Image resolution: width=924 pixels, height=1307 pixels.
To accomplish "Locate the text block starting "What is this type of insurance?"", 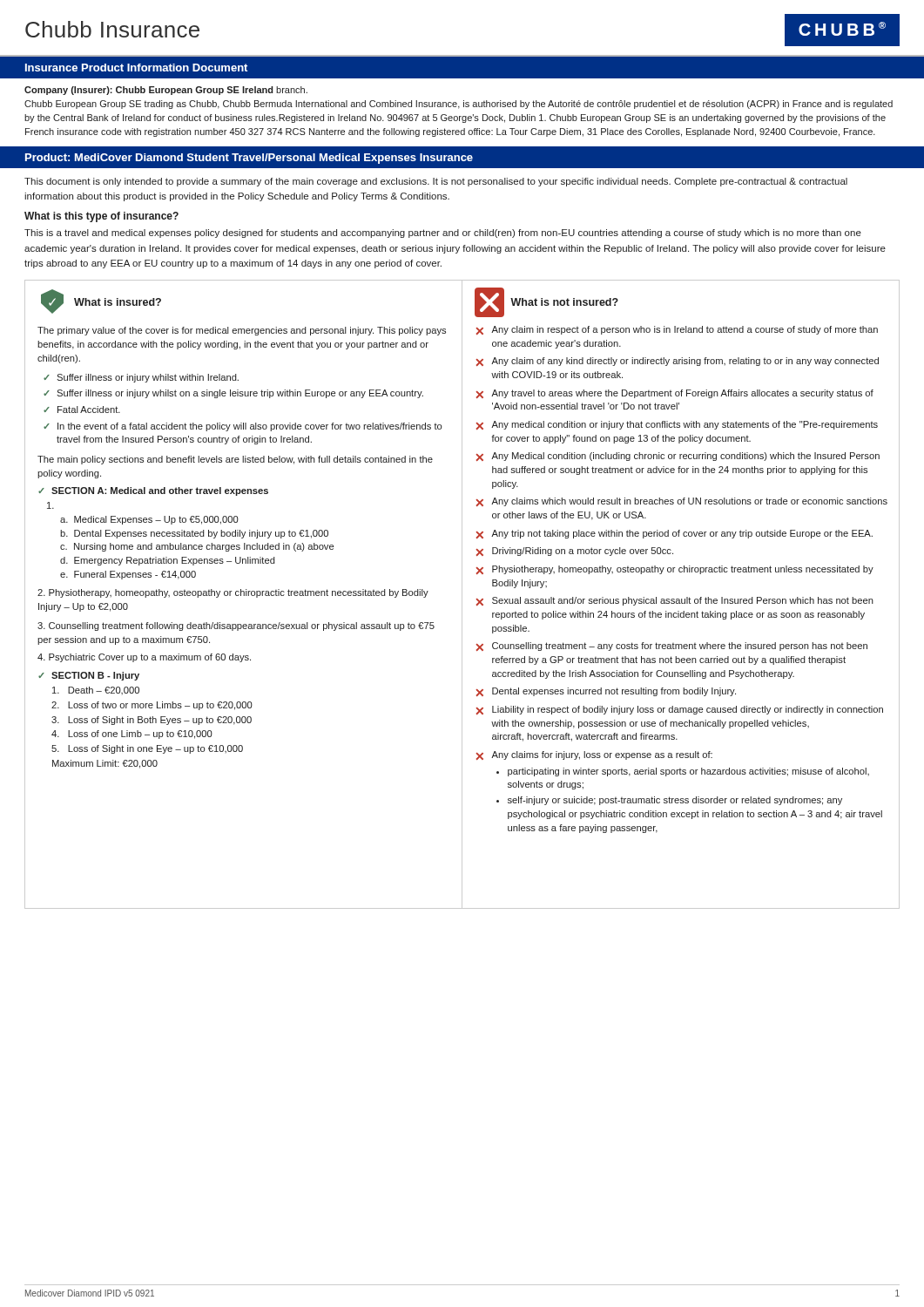I will pyautogui.click(x=102, y=216).
